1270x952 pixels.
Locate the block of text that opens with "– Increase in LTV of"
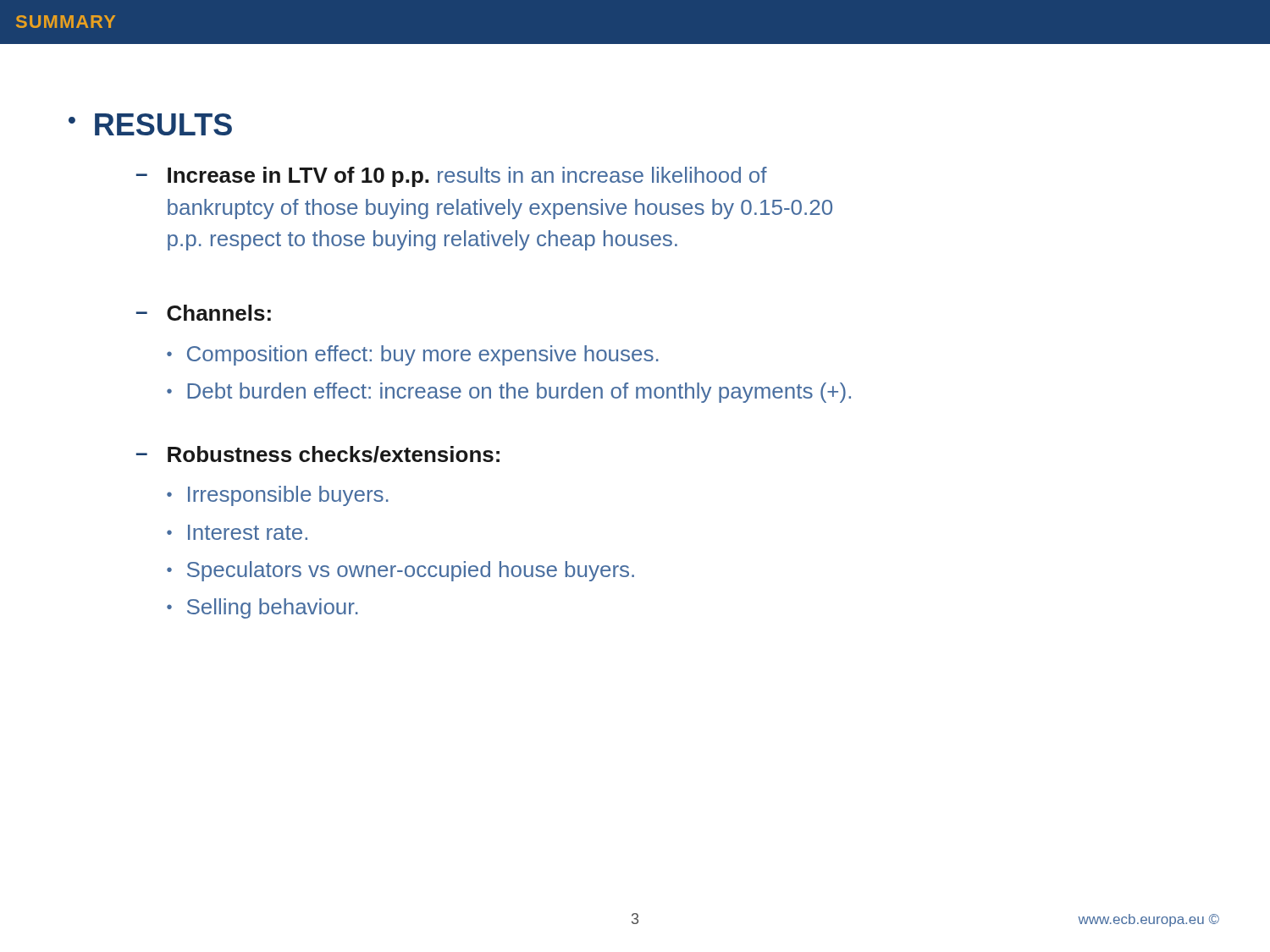pos(484,208)
